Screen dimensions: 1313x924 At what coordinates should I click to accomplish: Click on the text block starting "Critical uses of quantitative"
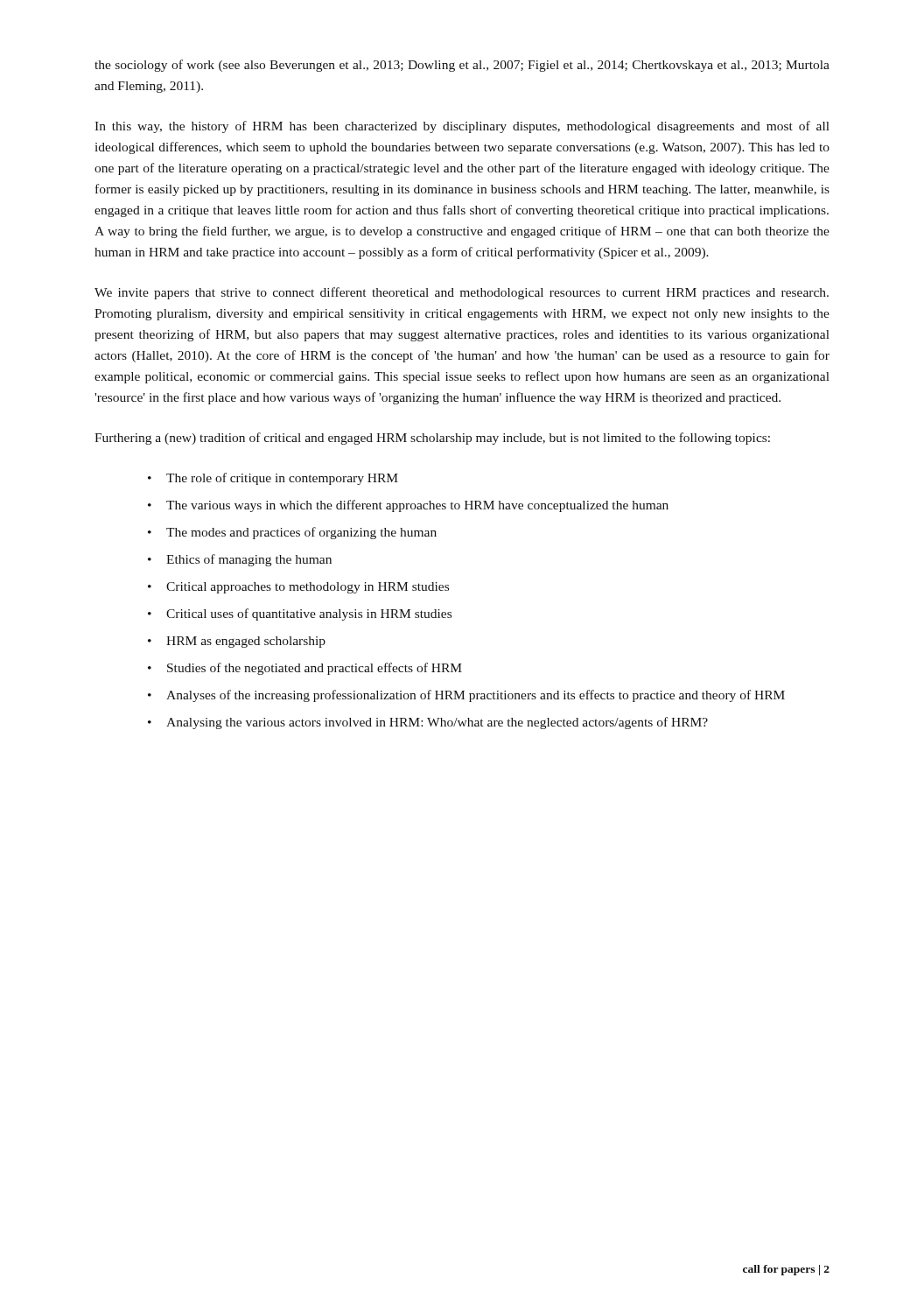309,613
